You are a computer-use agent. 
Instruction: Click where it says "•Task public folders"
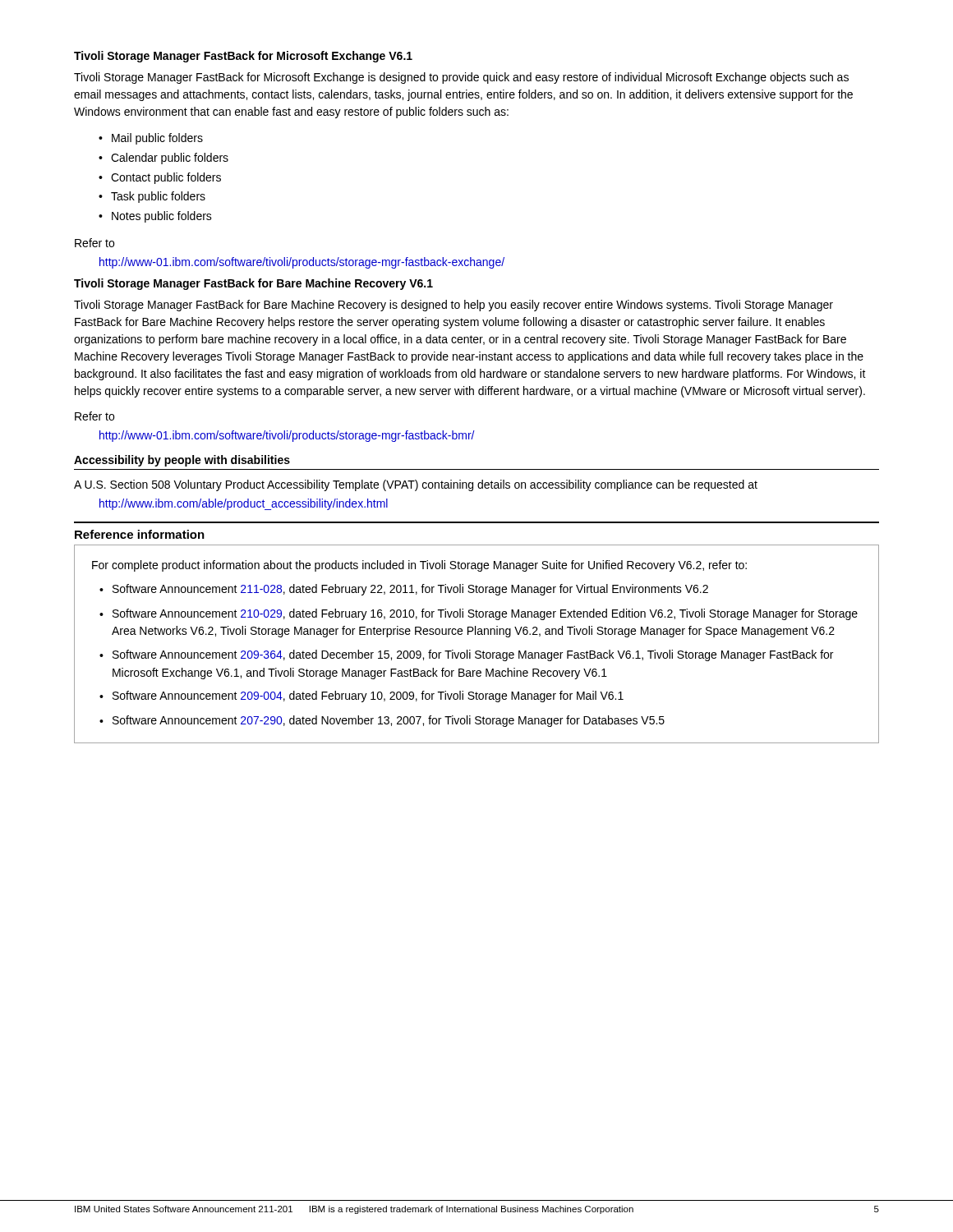point(152,197)
